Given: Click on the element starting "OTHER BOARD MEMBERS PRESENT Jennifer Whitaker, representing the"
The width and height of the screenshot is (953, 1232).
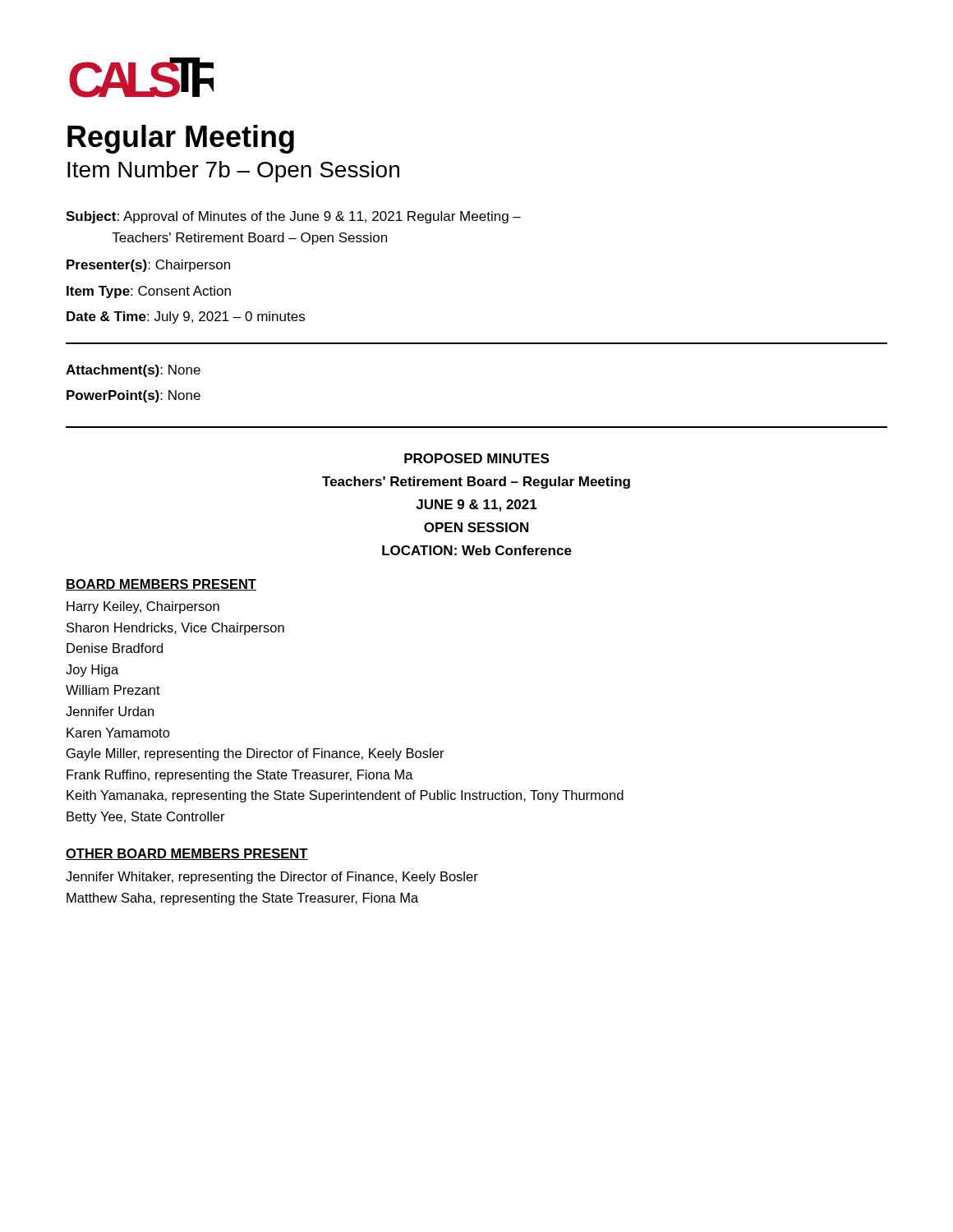Looking at the screenshot, I should [x=476, y=876].
